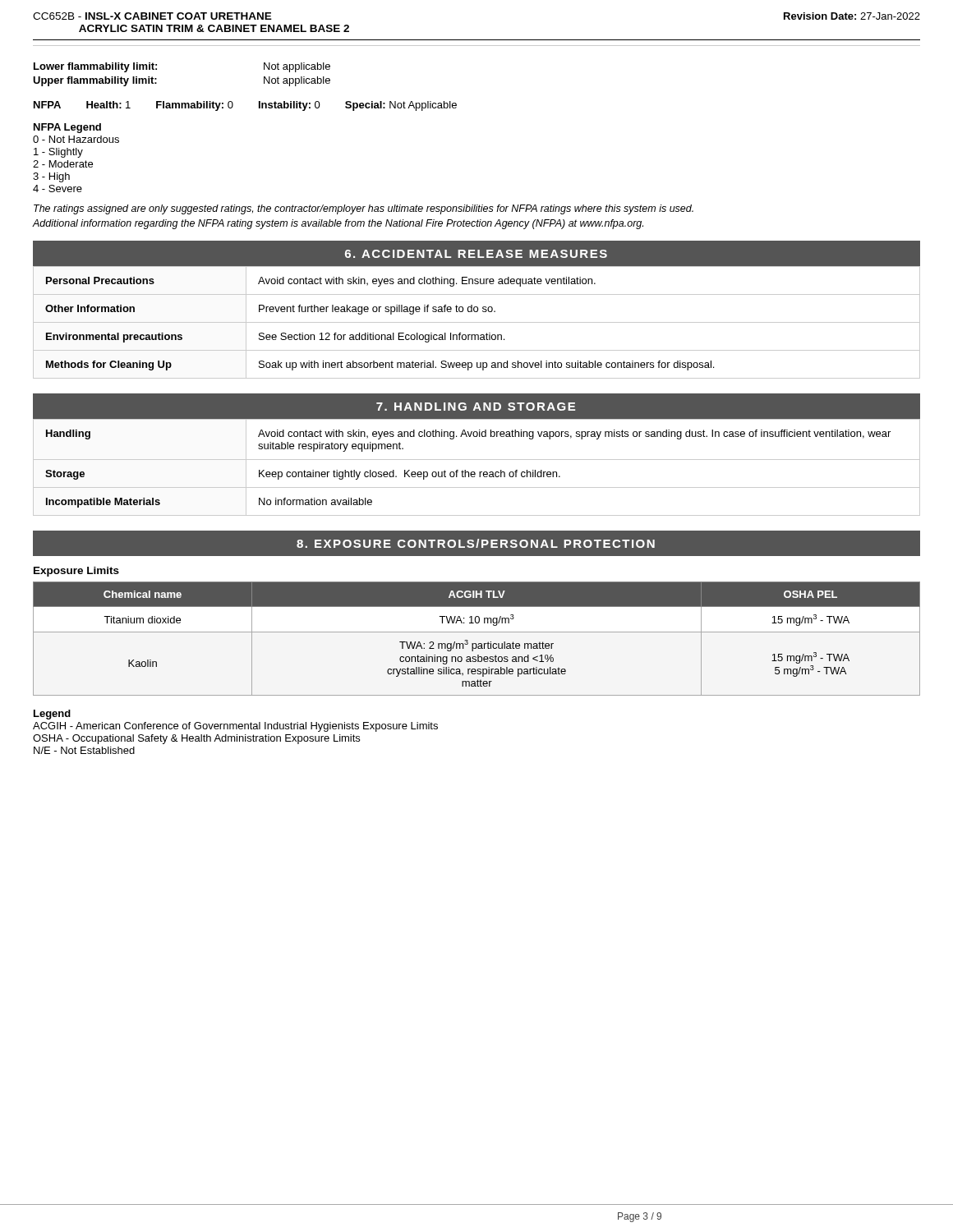
Task: Point to the block beginning "NFPA Legend 0 - Not"
Action: click(76, 158)
